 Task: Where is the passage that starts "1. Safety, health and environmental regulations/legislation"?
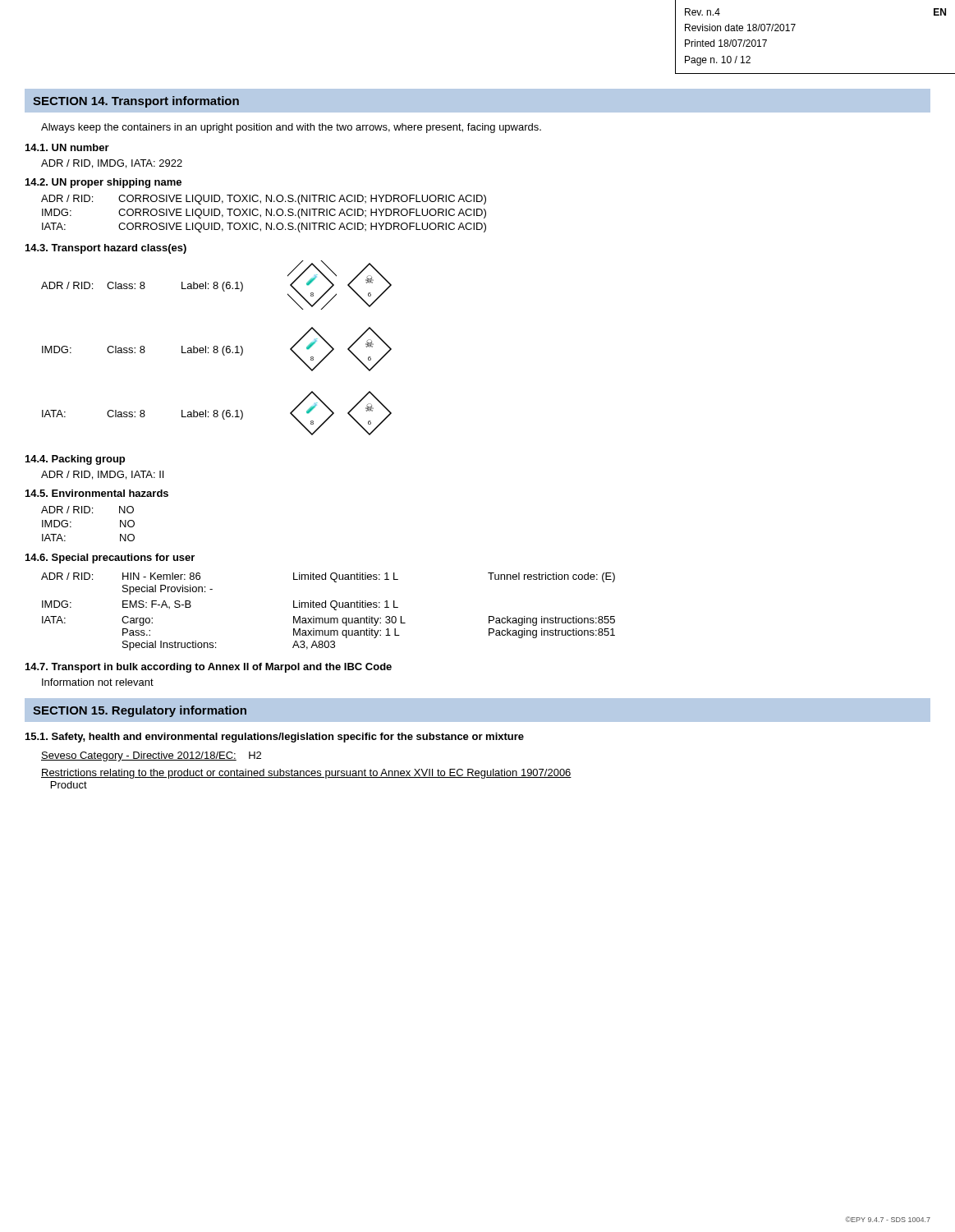click(274, 736)
